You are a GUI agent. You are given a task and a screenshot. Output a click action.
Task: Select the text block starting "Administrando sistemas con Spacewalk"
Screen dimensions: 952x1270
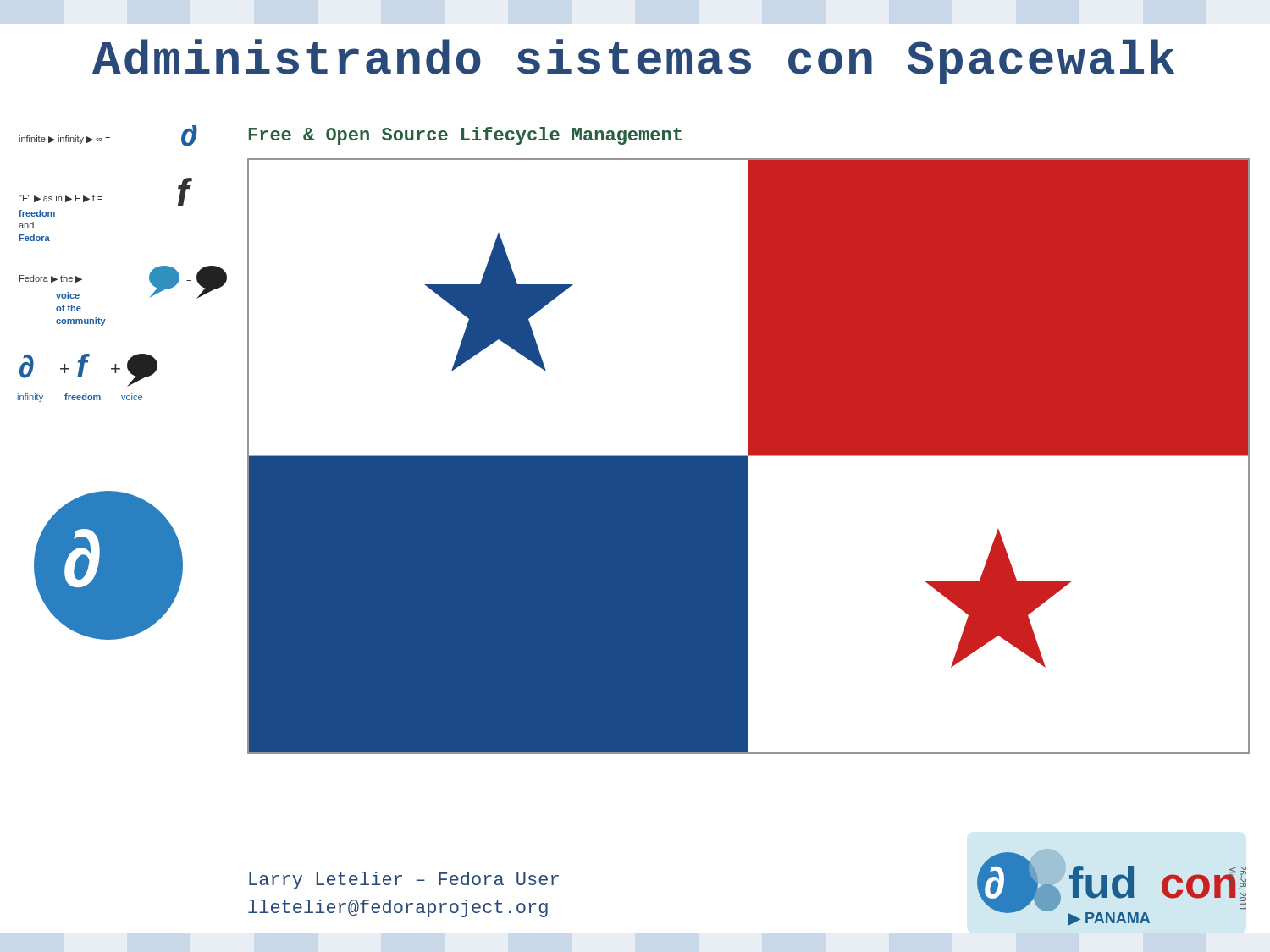[635, 61]
